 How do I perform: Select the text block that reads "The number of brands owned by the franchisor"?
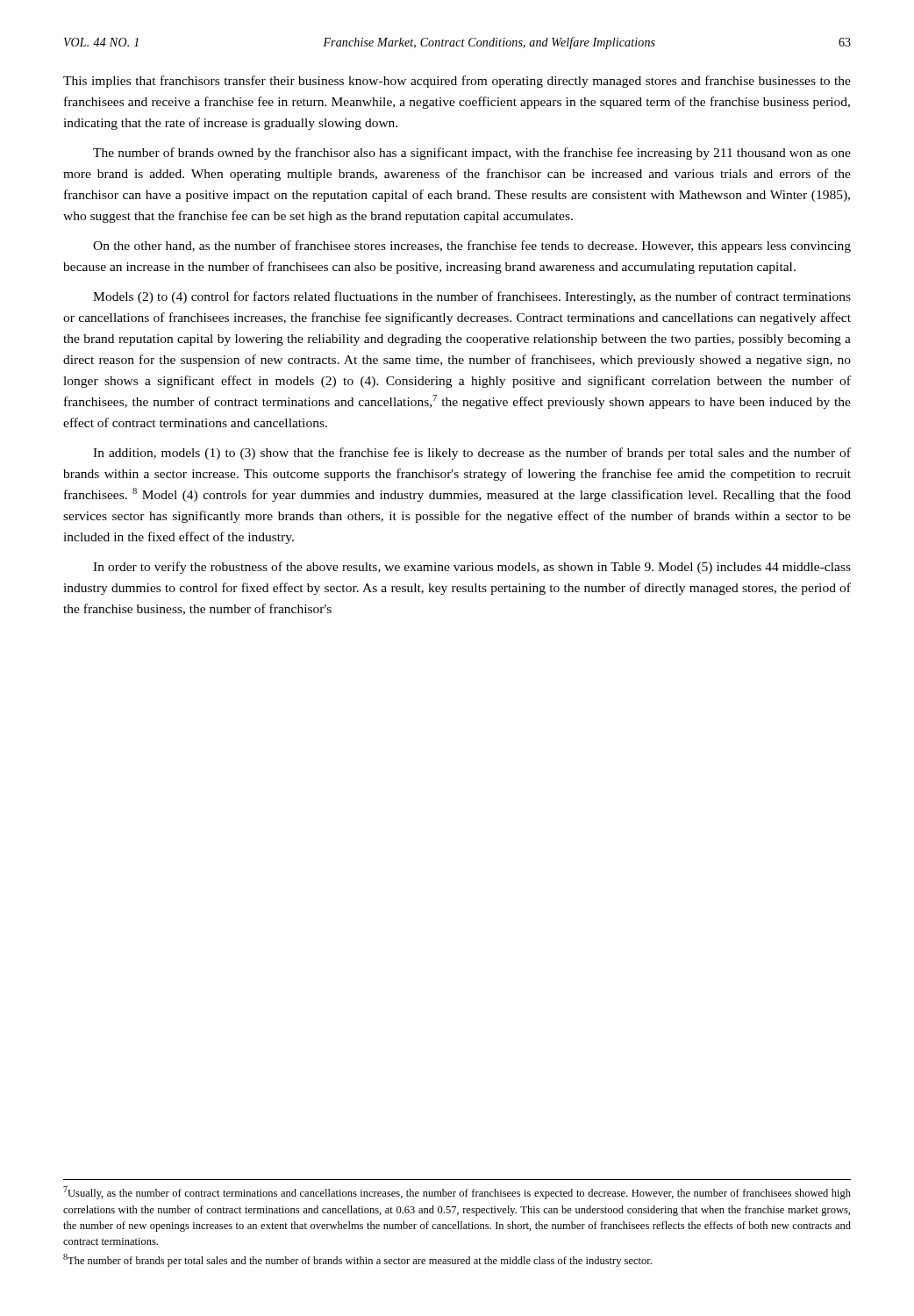[x=457, y=184]
